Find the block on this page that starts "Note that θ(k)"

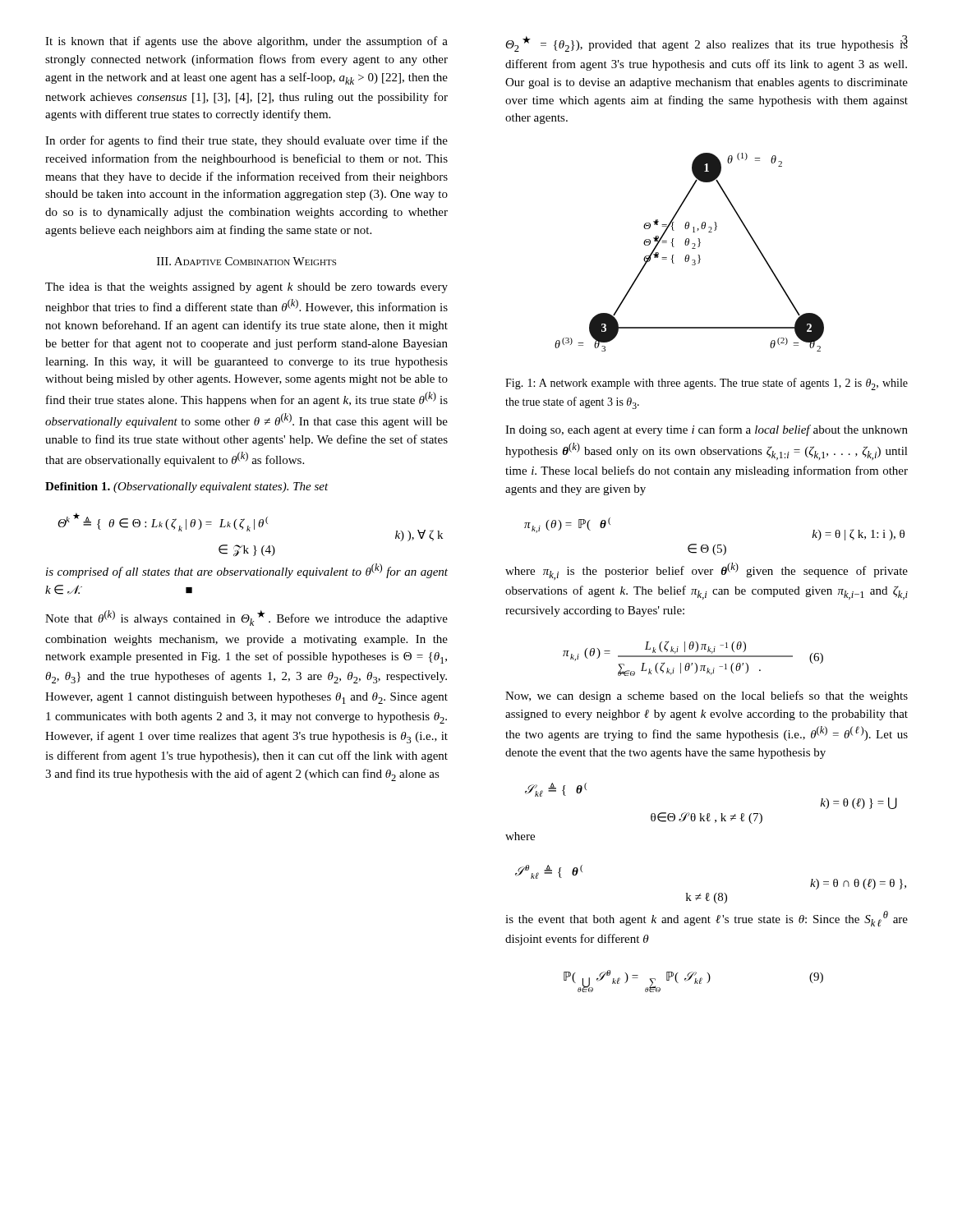pyautogui.click(x=246, y=696)
